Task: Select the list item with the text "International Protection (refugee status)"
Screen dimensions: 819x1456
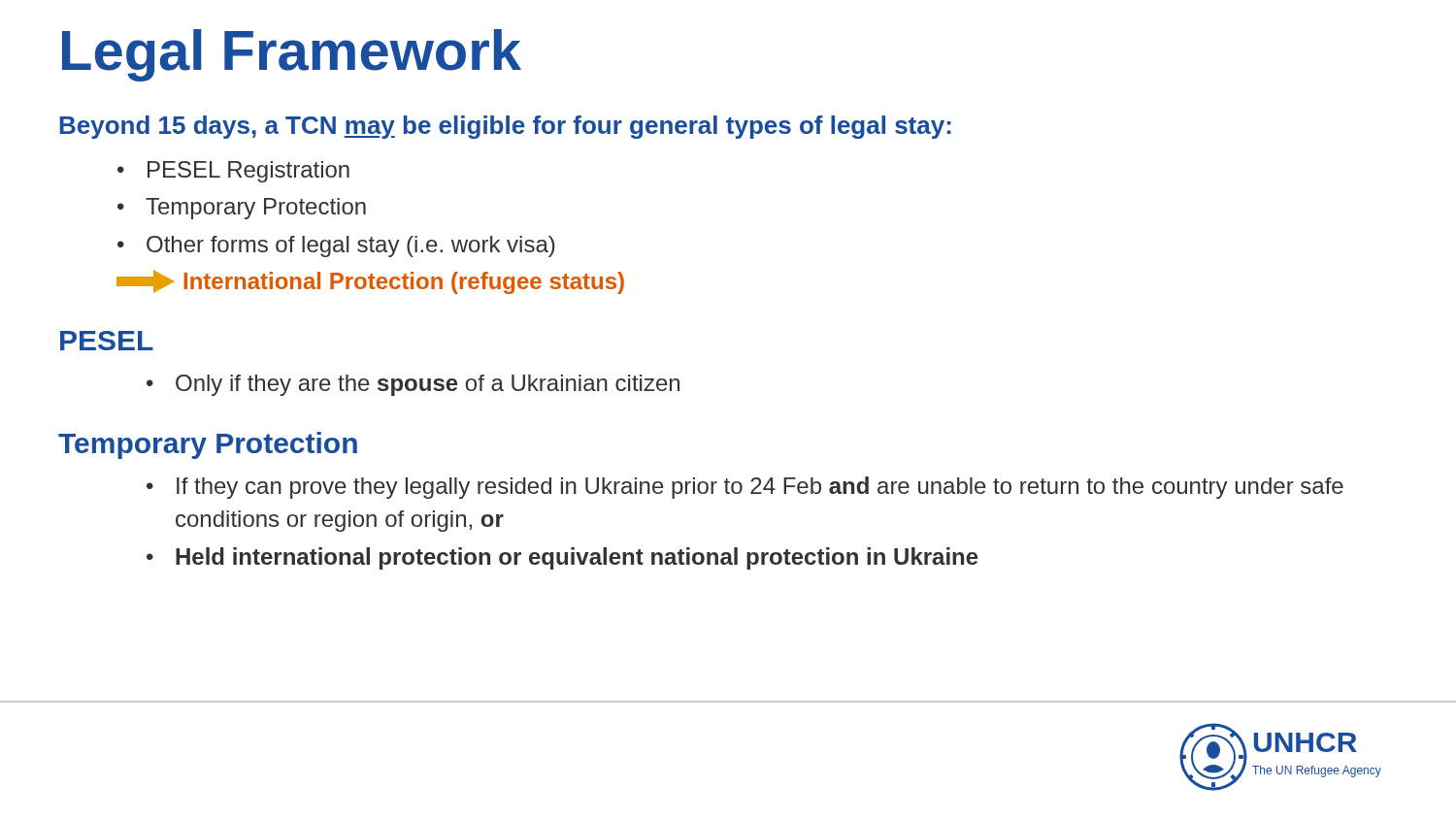Action: [370, 282]
